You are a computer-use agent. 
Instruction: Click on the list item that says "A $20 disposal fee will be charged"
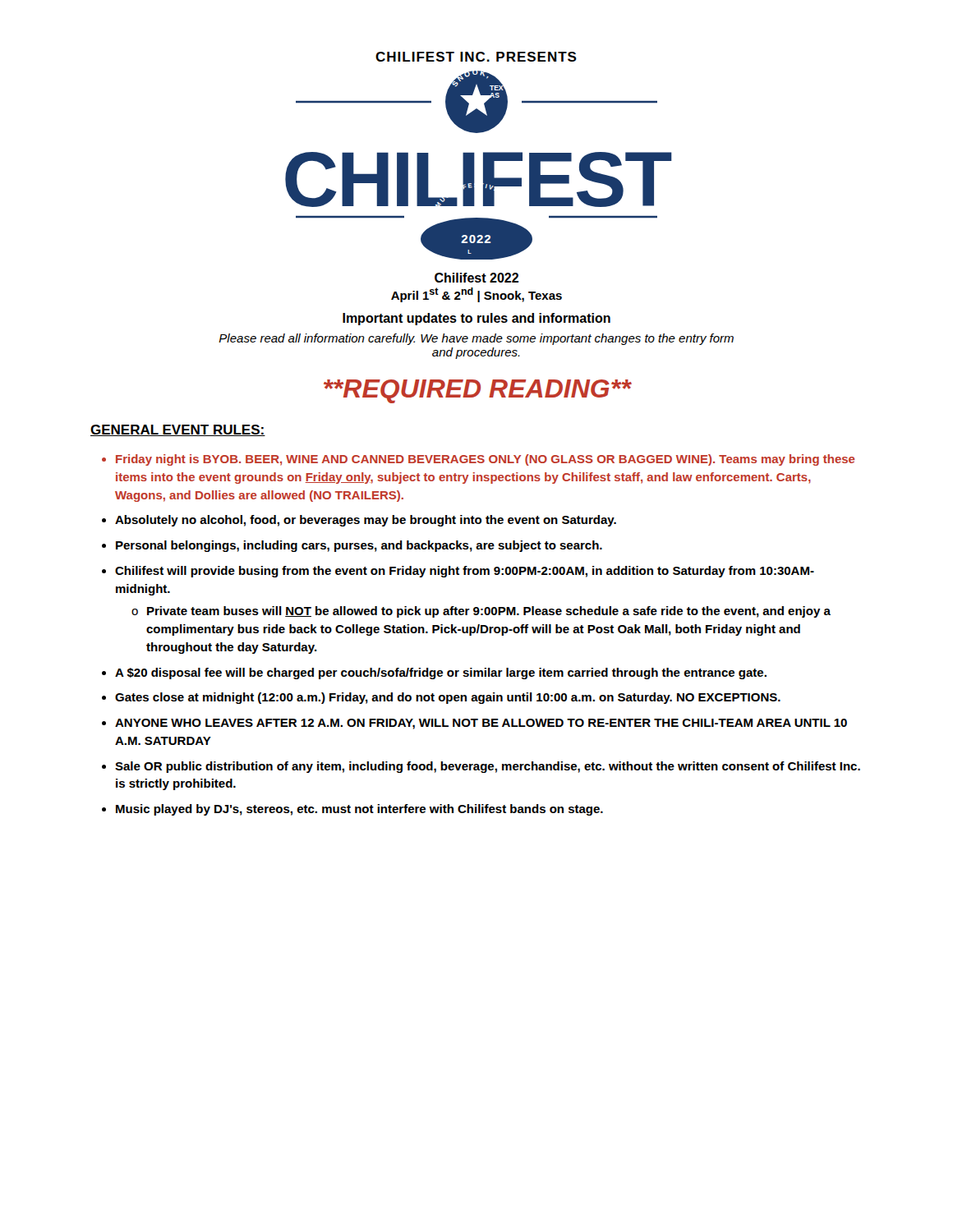click(x=441, y=672)
